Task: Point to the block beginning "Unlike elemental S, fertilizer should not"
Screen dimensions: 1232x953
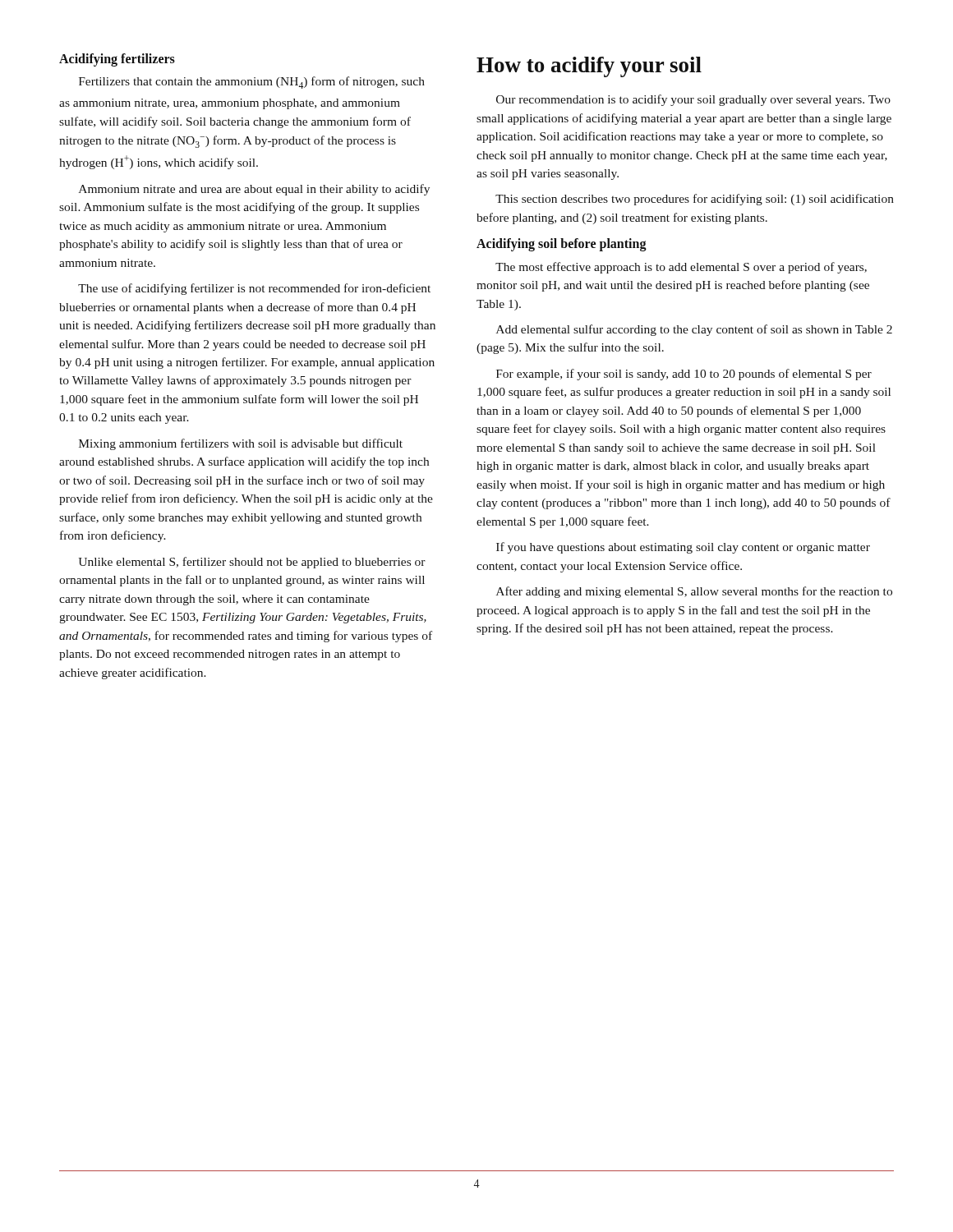Action: point(248,617)
